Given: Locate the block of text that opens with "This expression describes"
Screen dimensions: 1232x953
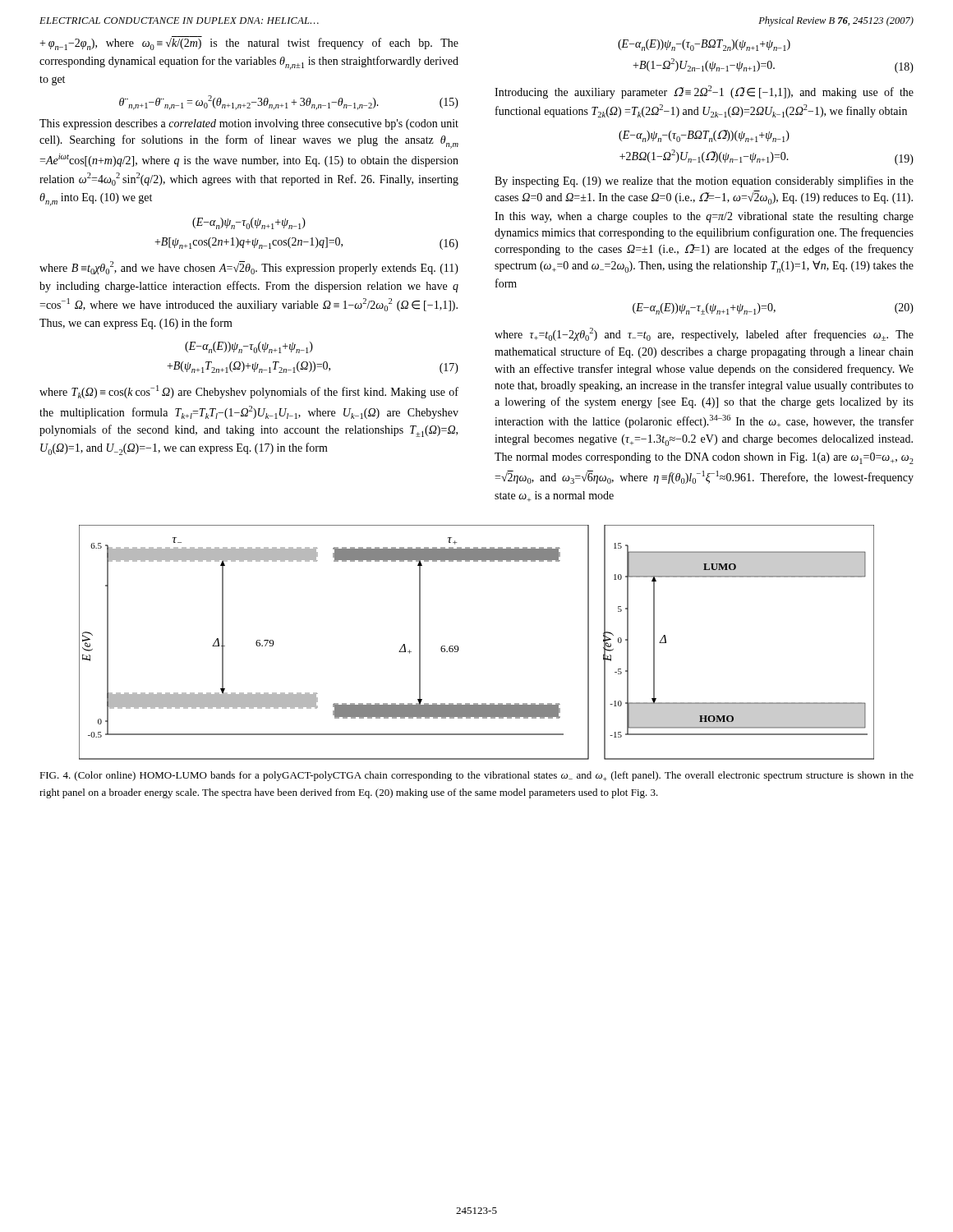Looking at the screenshot, I should [x=249, y=162].
